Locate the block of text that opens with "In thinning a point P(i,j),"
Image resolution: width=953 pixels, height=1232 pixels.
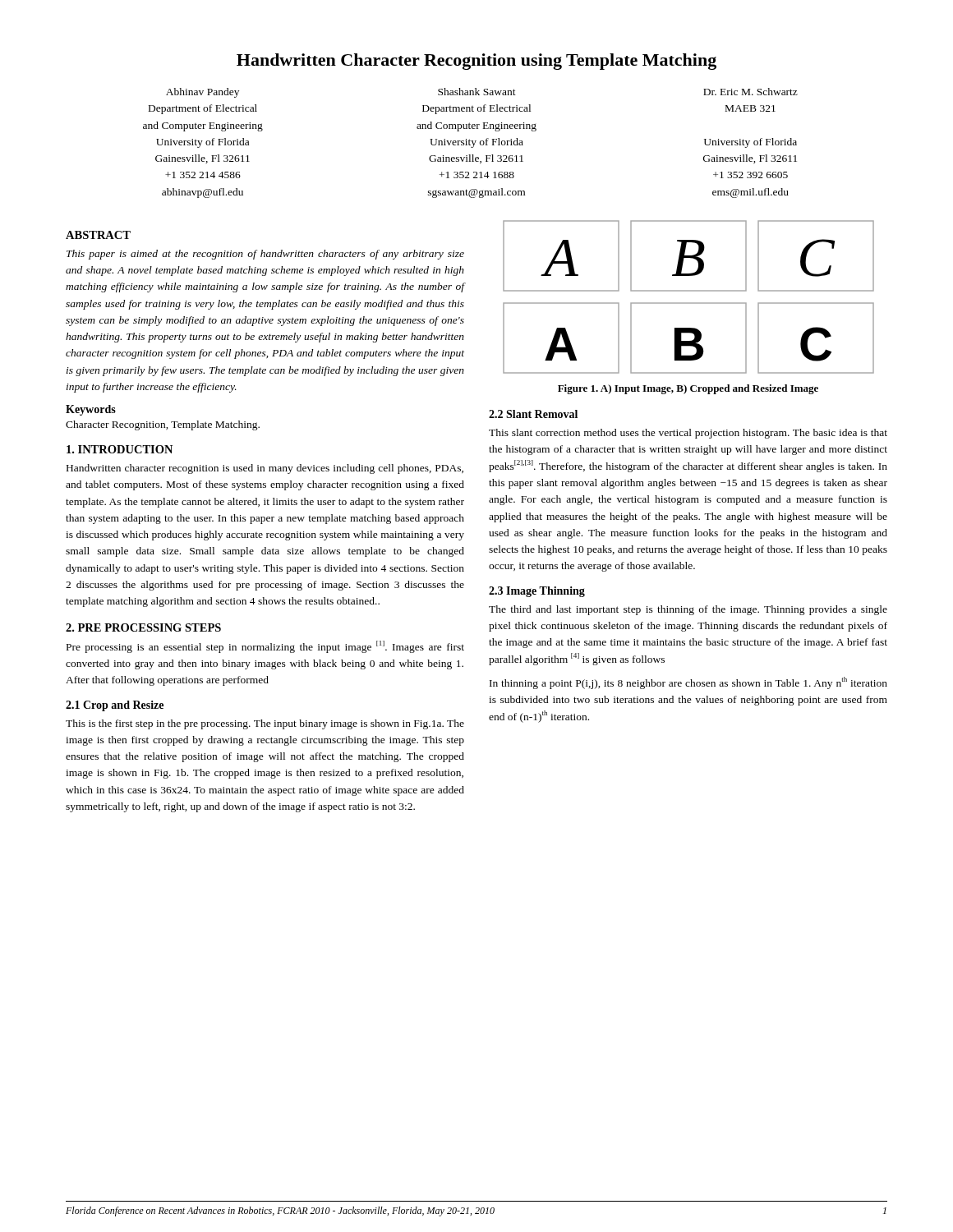pyautogui.click(x=688, y=699)
